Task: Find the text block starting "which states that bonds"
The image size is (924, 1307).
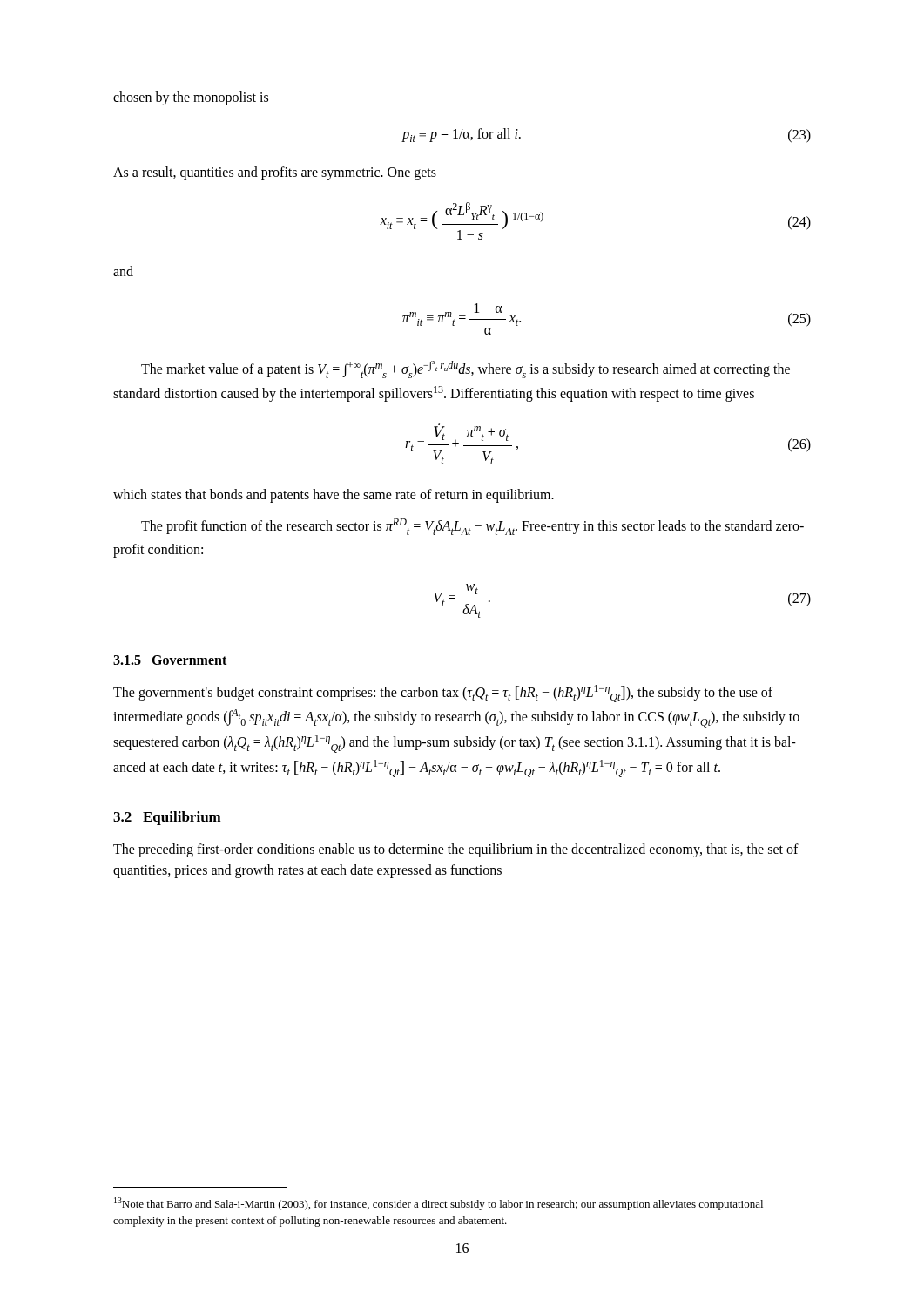Action: point(462,495)
